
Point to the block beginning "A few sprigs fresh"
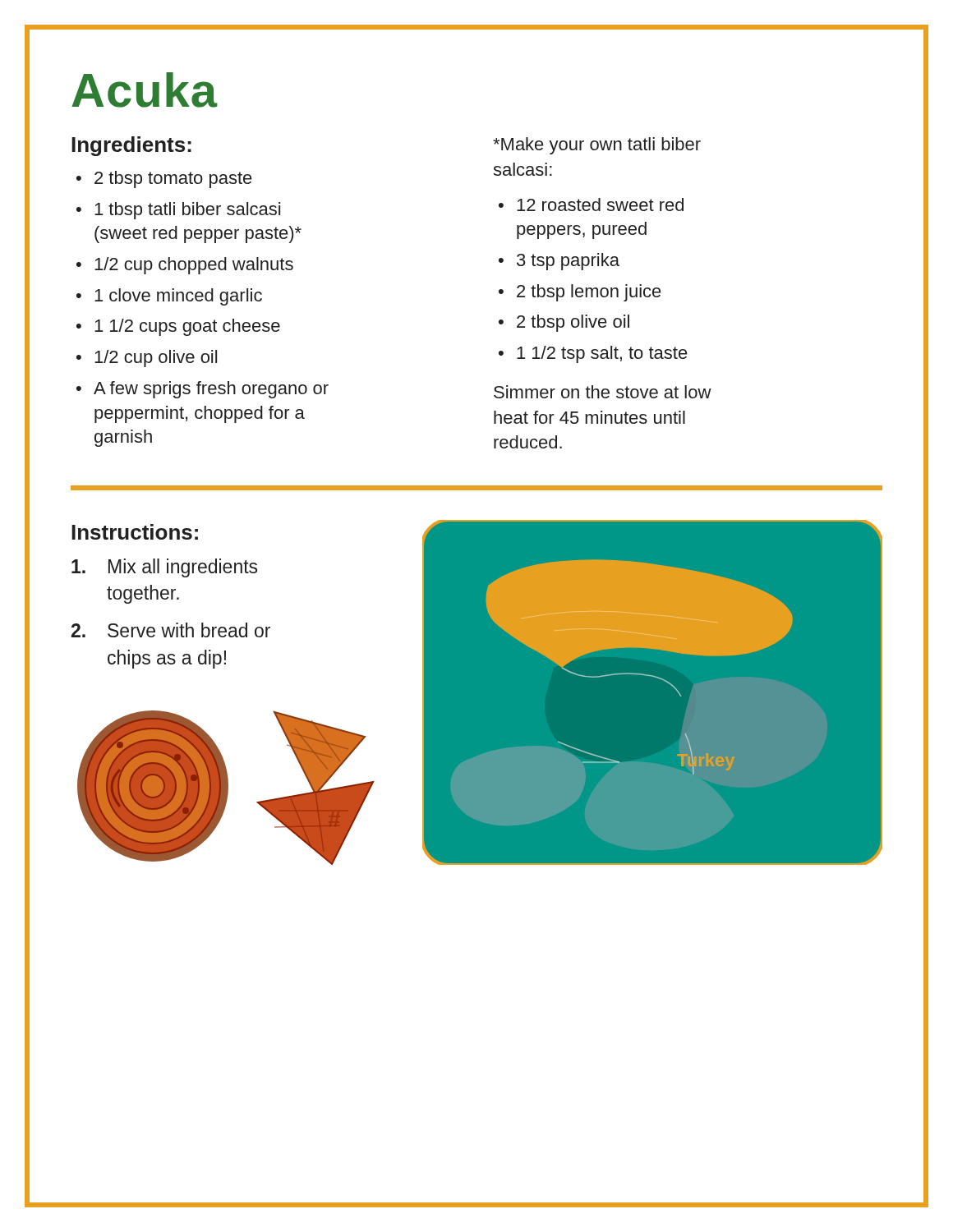pyautogui.click(x=211, y=412)
